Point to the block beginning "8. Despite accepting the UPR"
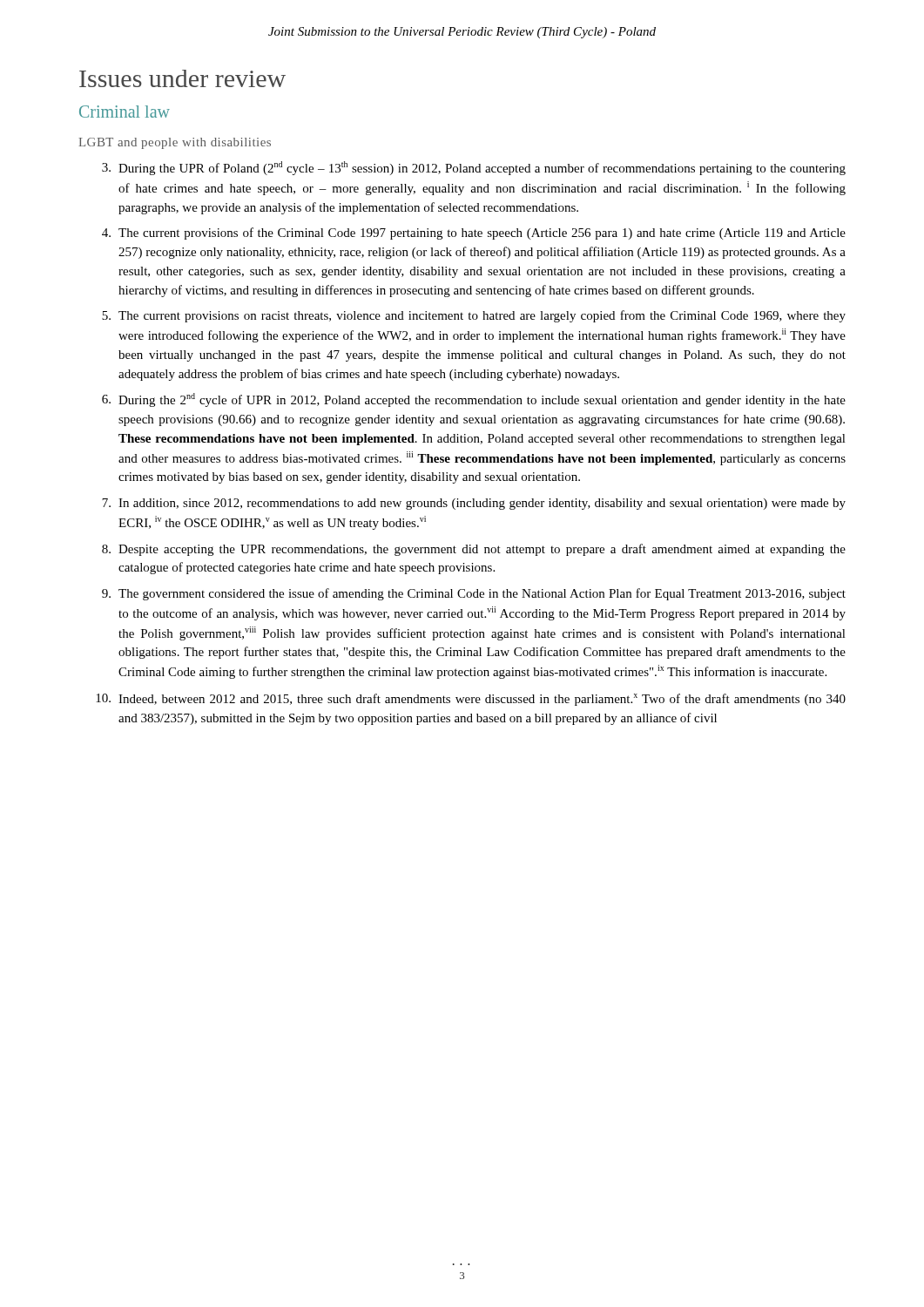 point(462,559)
